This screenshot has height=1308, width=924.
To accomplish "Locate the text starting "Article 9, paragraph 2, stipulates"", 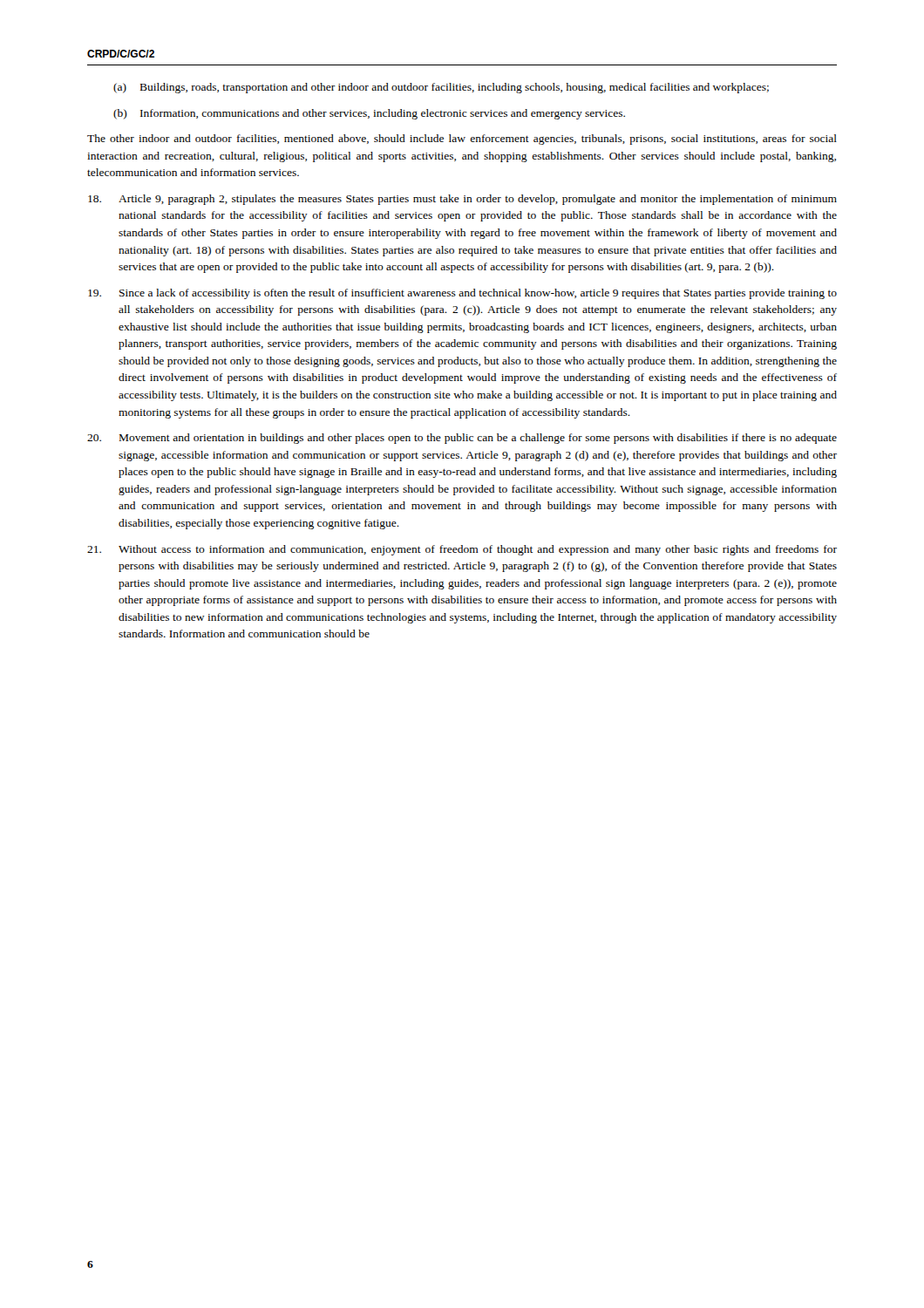I will click(462, 233).
